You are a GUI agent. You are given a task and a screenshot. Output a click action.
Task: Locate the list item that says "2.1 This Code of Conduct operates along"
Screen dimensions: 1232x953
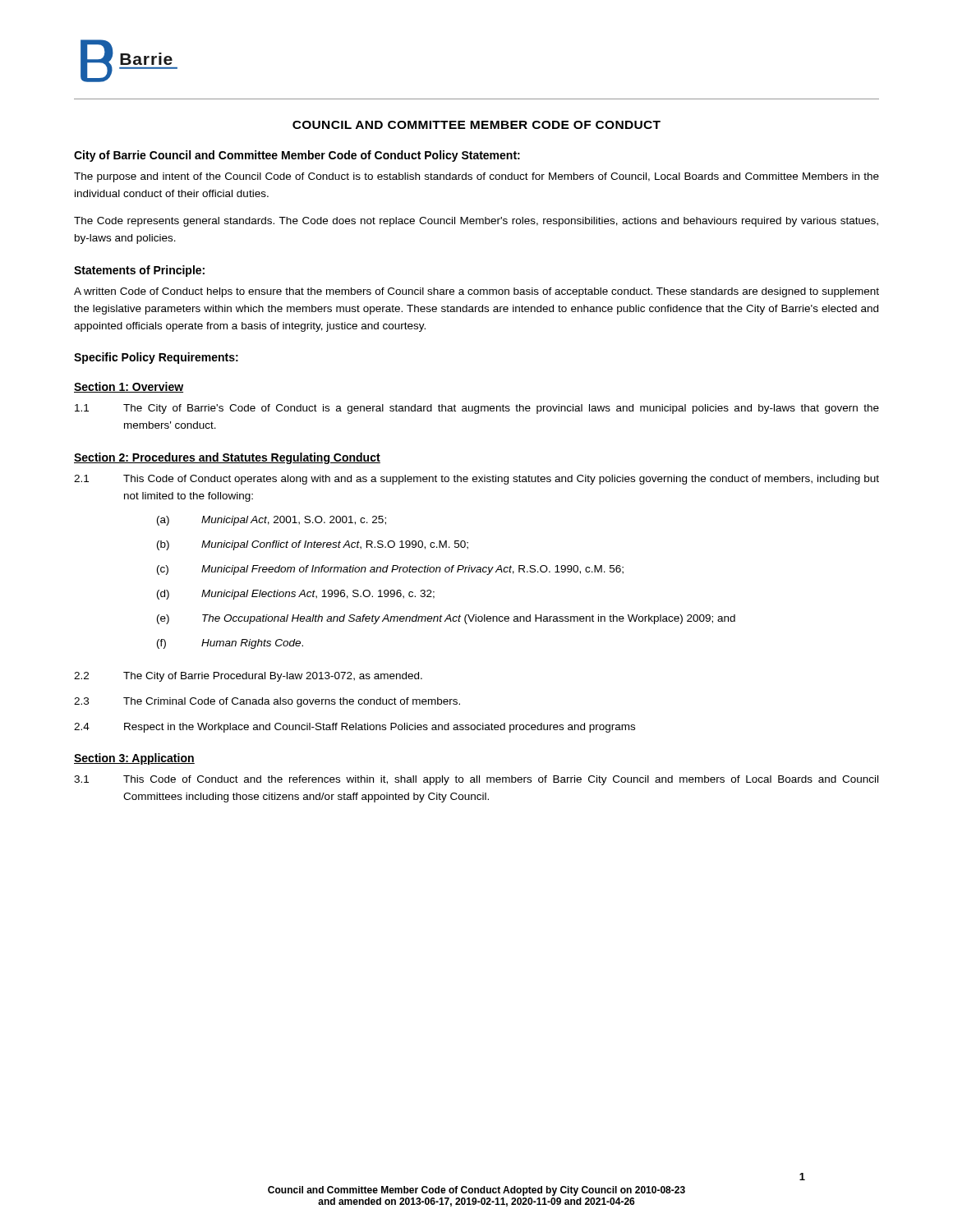click(476, 565)
